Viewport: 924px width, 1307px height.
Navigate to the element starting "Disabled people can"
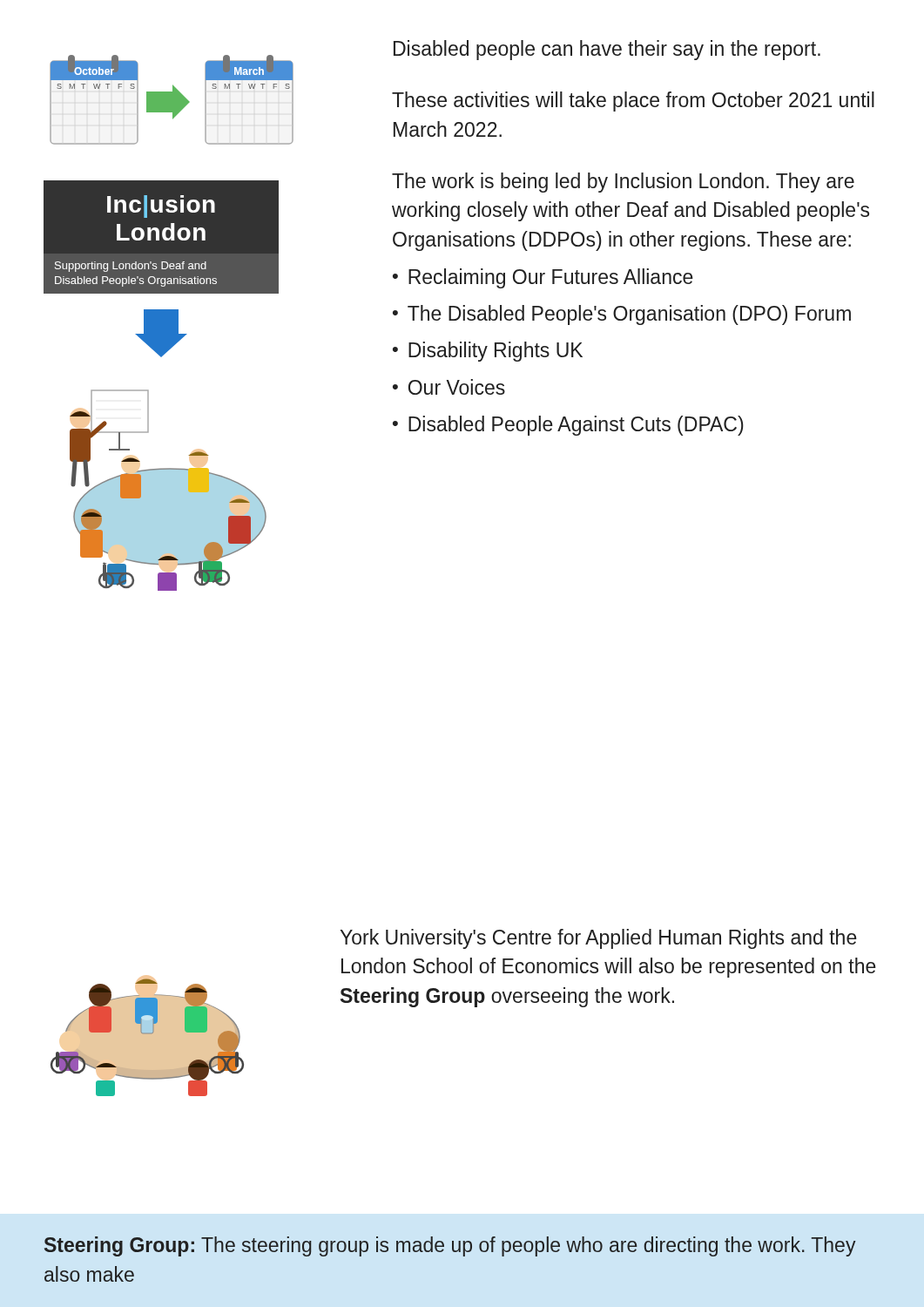coord(607,49)
